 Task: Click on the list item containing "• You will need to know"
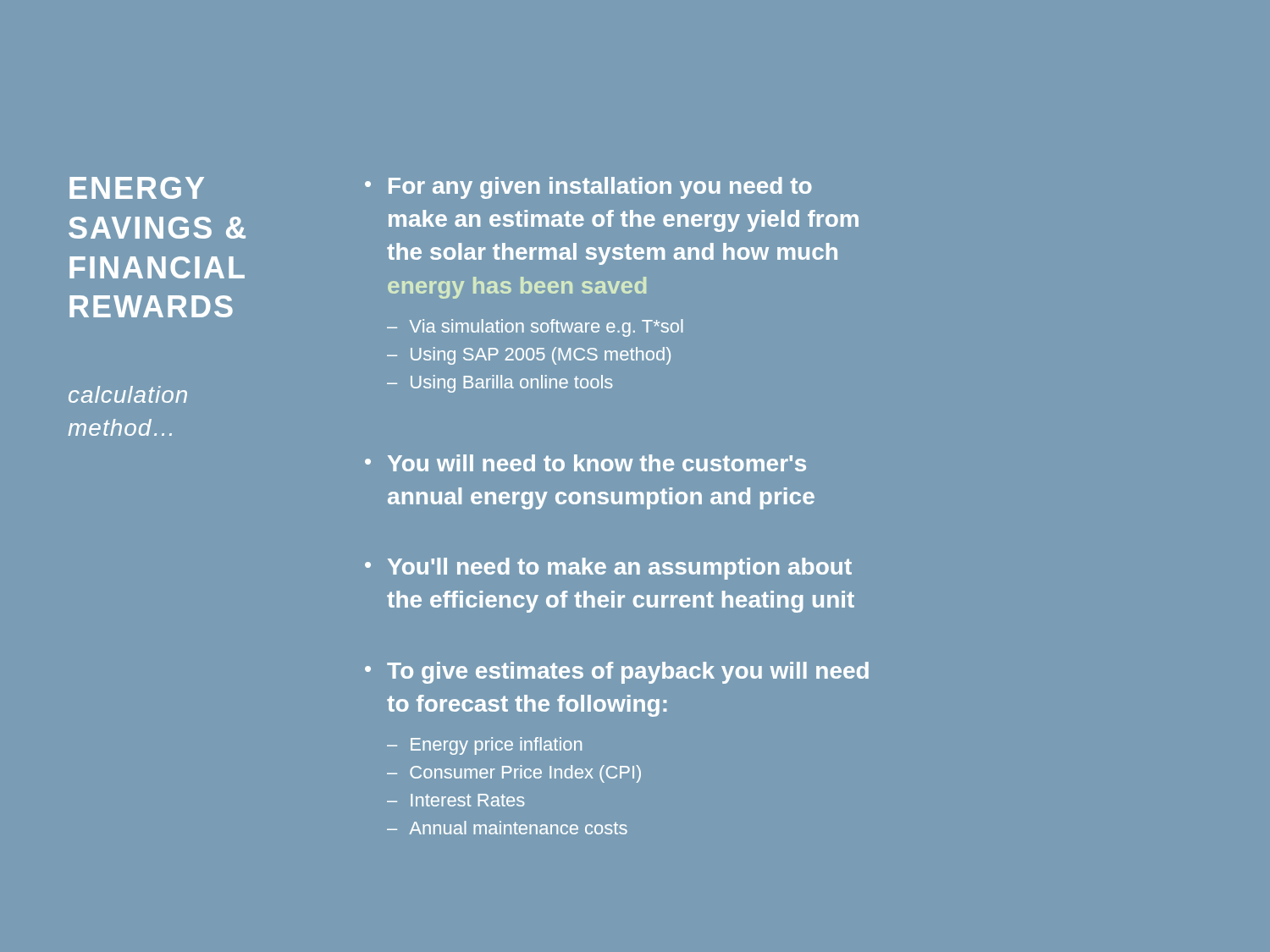click(x=771, y=480)
